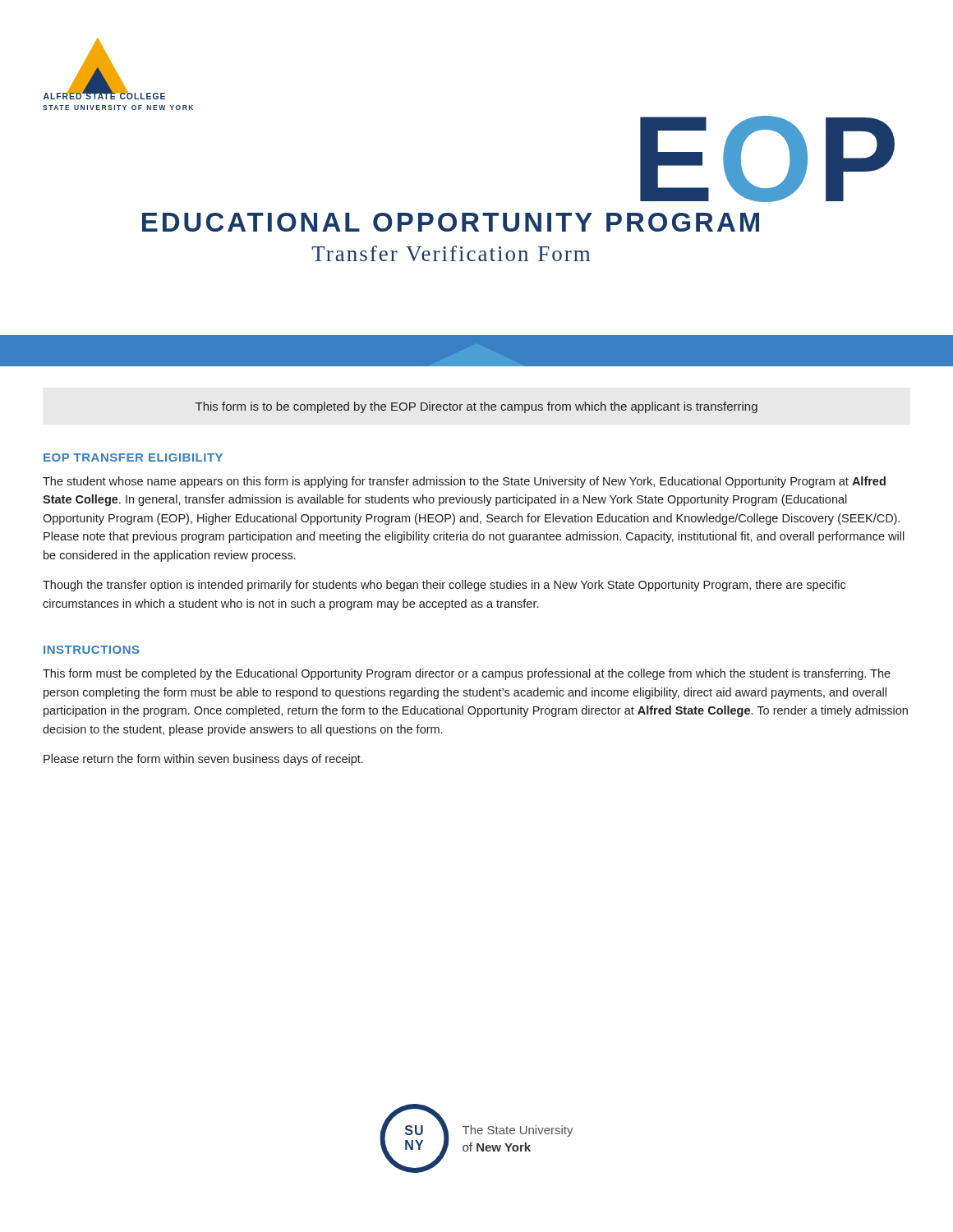
Task: Click on the passage starting "Please return the form within seven"
Action: point(203,759)
